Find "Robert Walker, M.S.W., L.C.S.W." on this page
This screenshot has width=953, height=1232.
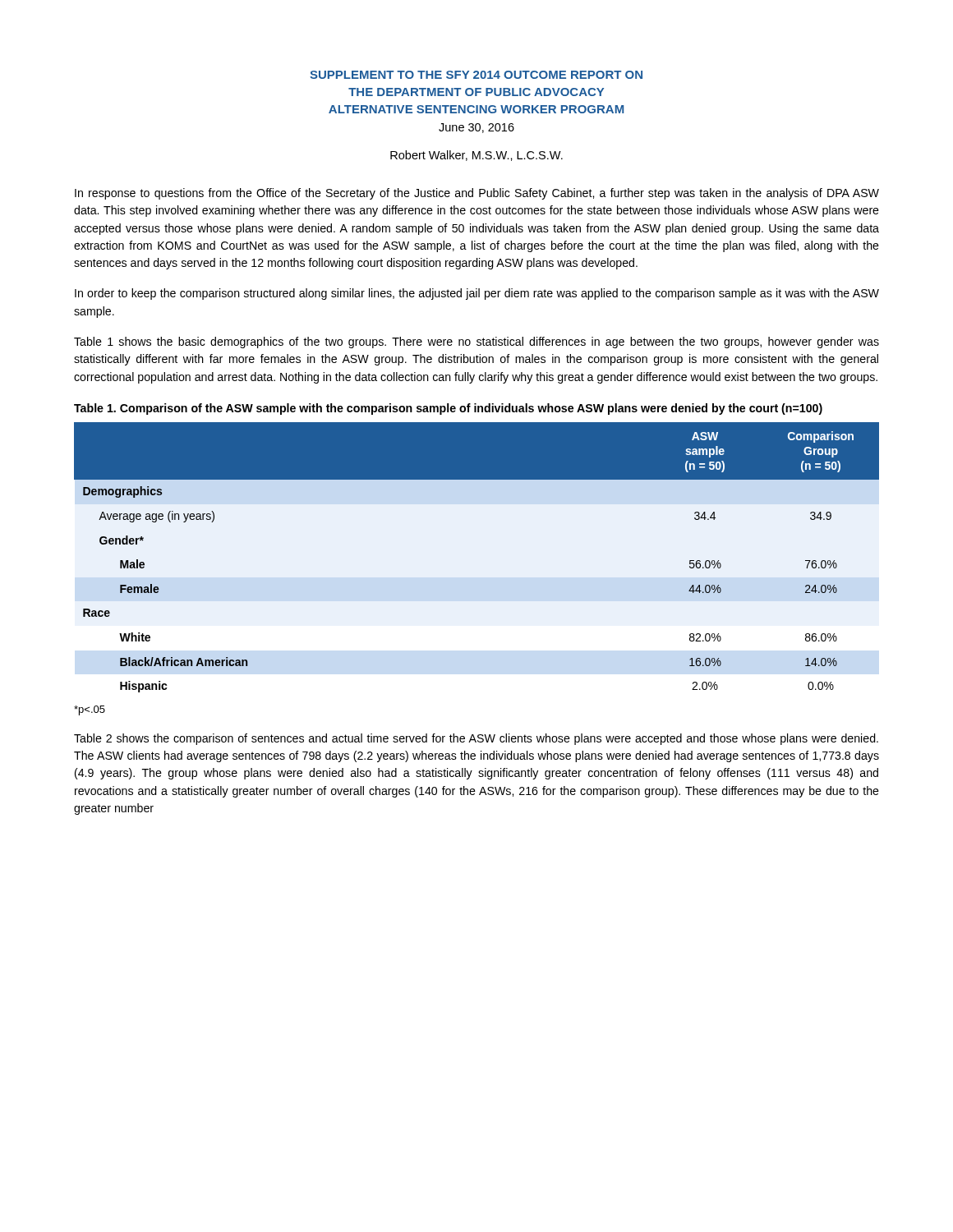click(476, 155)
